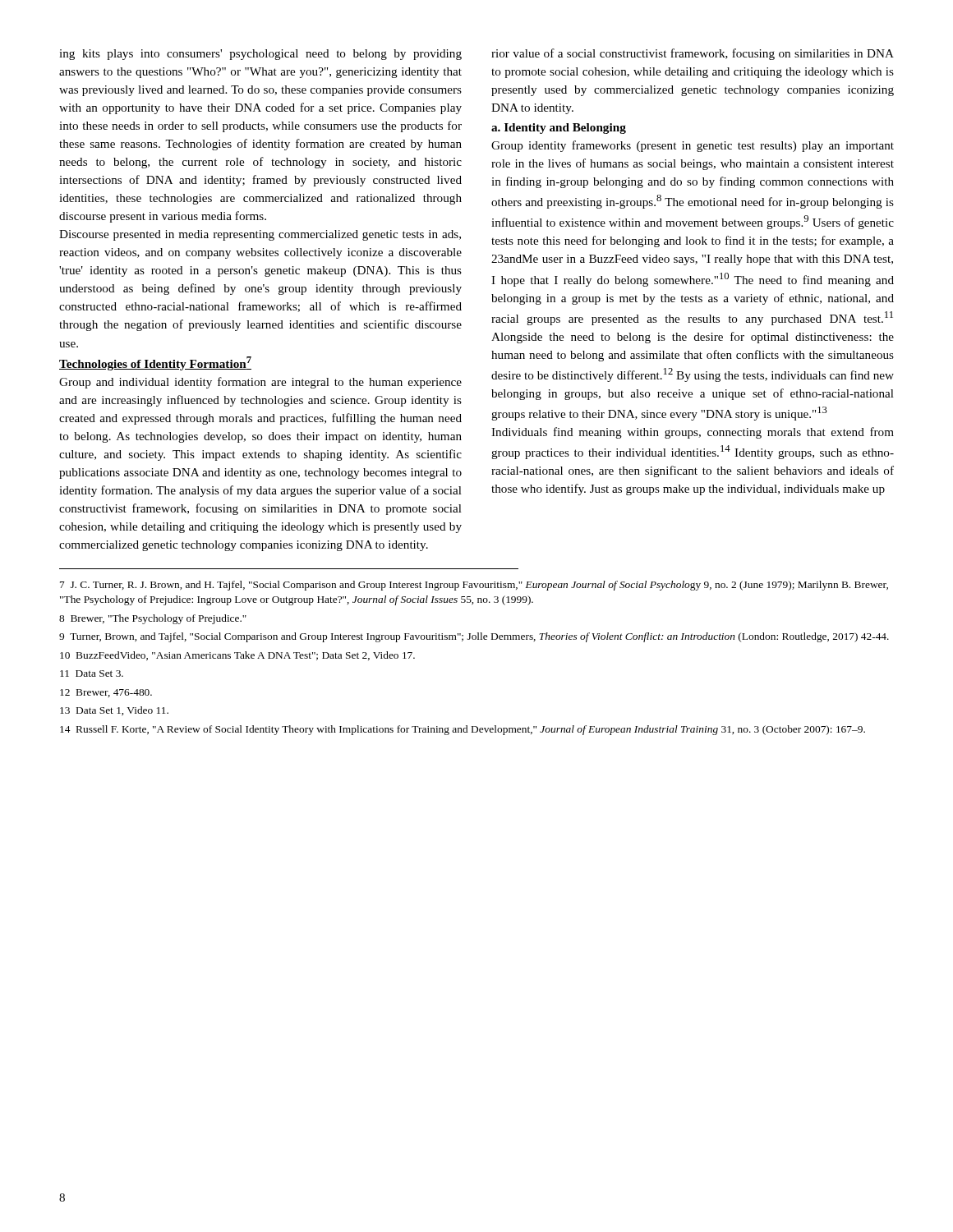953x1232 pixels.
Task: Find the text block containing "Group and individual identity formation are integral to"
Action: point(260,463)
